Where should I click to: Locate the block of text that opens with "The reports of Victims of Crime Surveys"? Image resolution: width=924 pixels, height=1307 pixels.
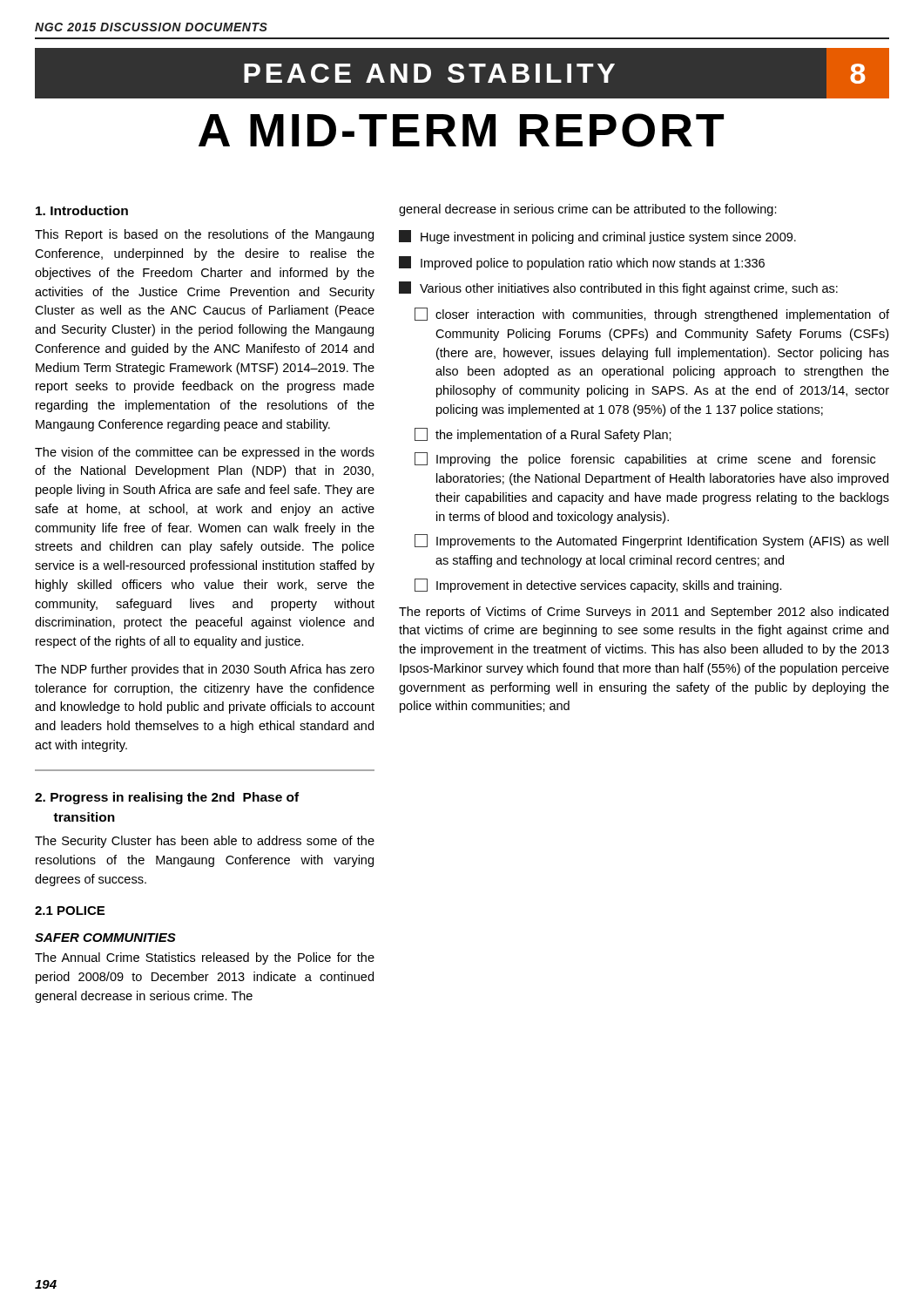coord(644,659)
